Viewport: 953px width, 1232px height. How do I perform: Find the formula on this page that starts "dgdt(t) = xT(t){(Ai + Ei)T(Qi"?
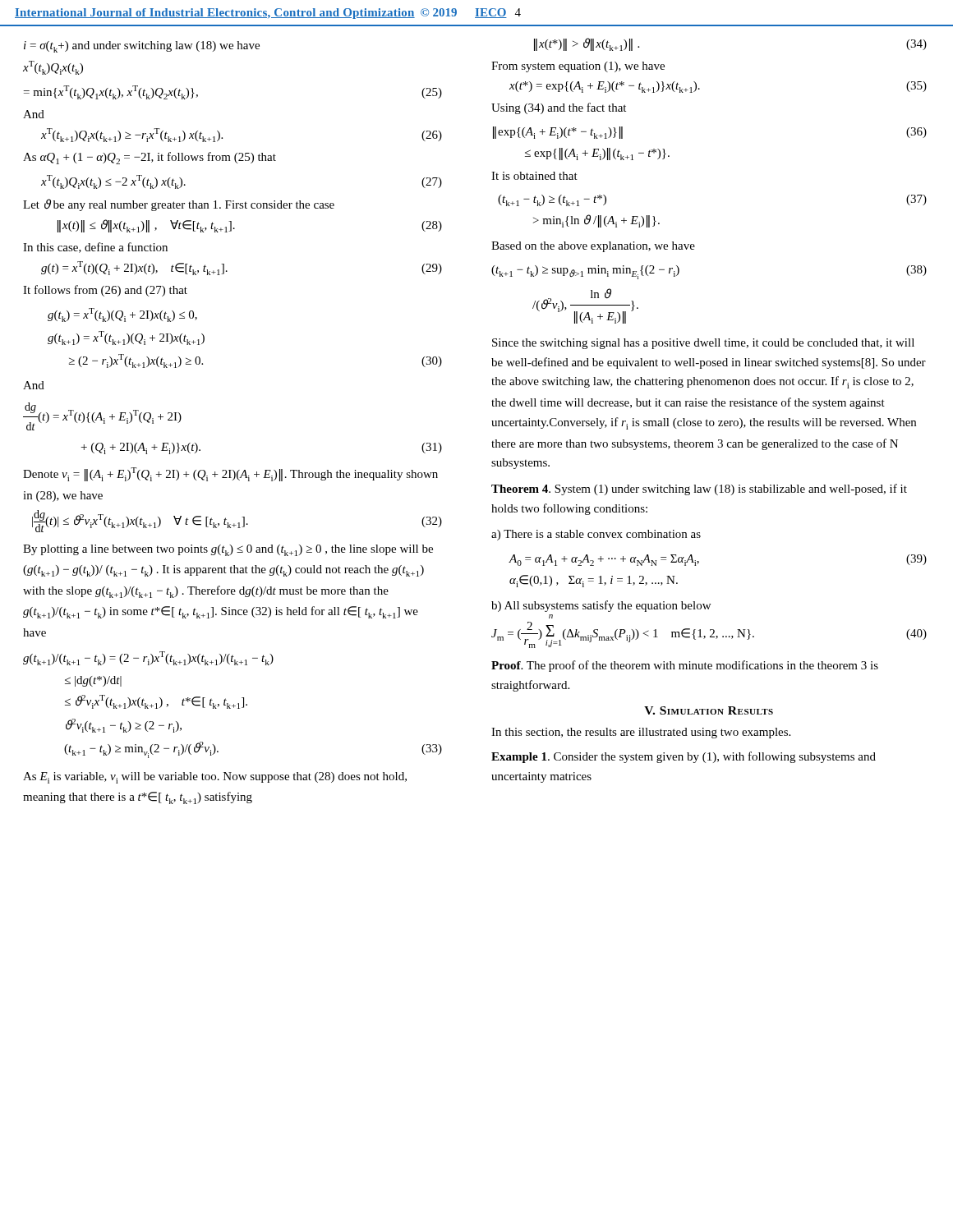pyautogui.click(x=102, y=416)
